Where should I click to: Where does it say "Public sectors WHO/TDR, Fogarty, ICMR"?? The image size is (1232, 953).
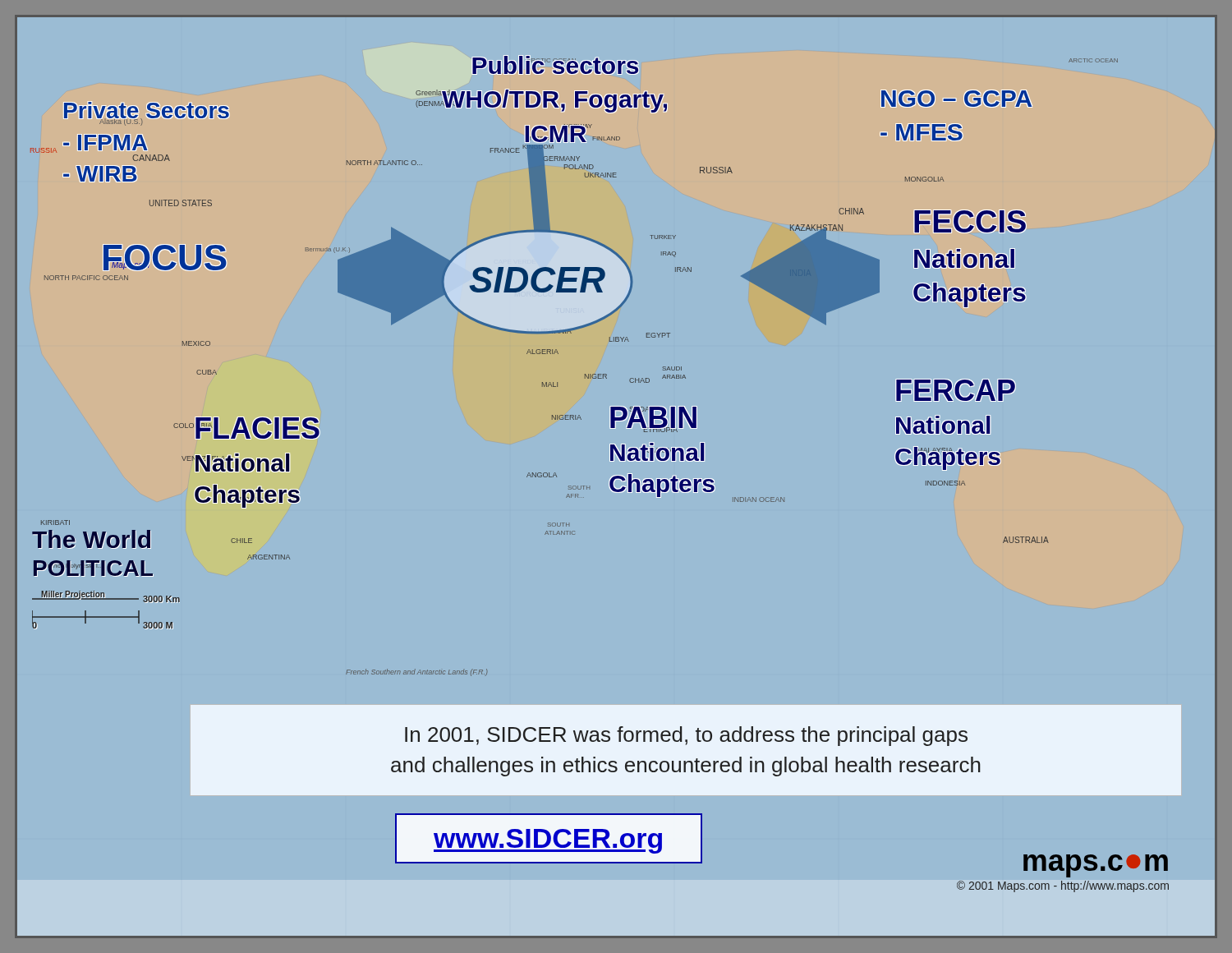click(555, 99)
